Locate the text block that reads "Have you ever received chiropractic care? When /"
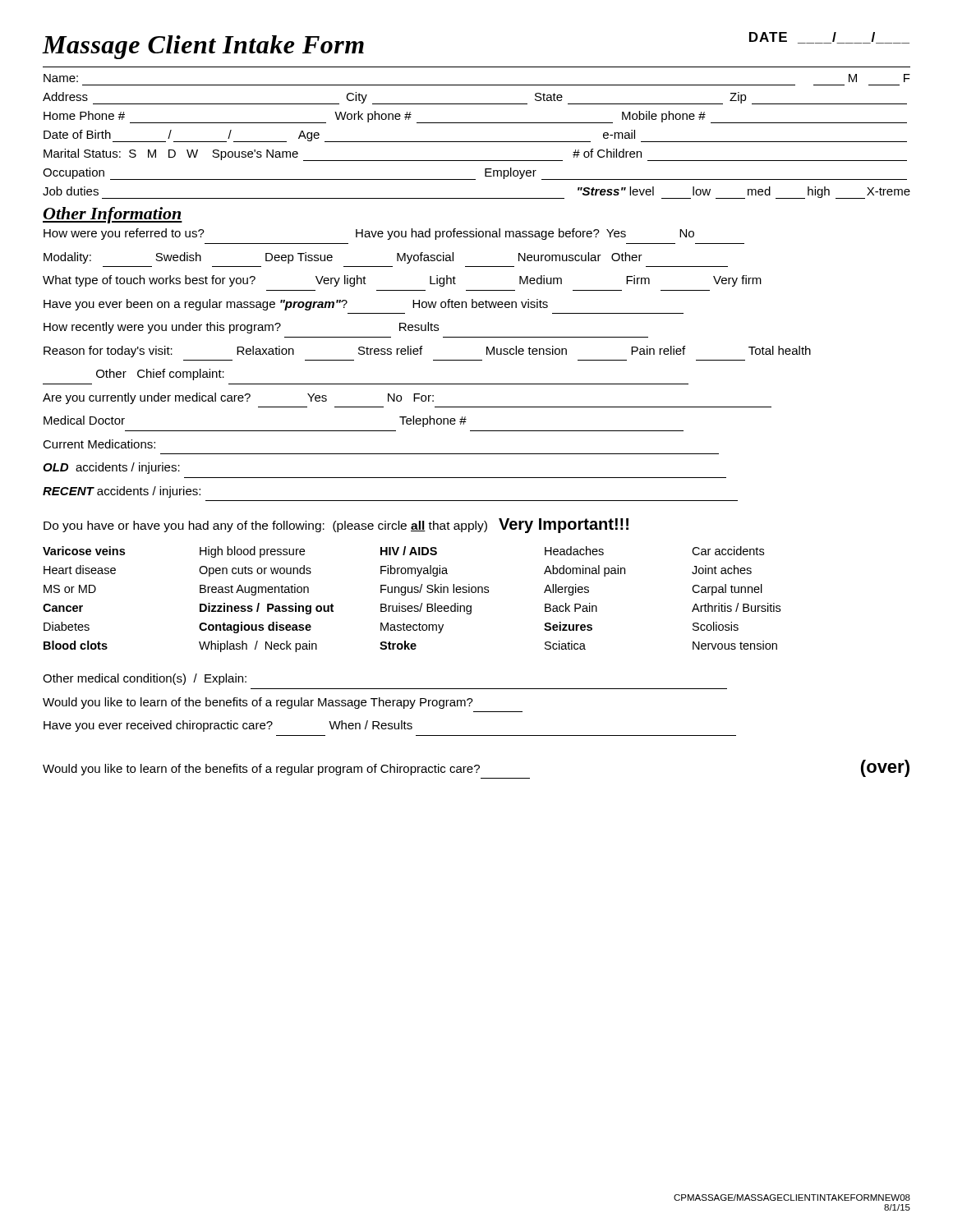This screenshot has width=953, height=1232. (x=390, y=726)
